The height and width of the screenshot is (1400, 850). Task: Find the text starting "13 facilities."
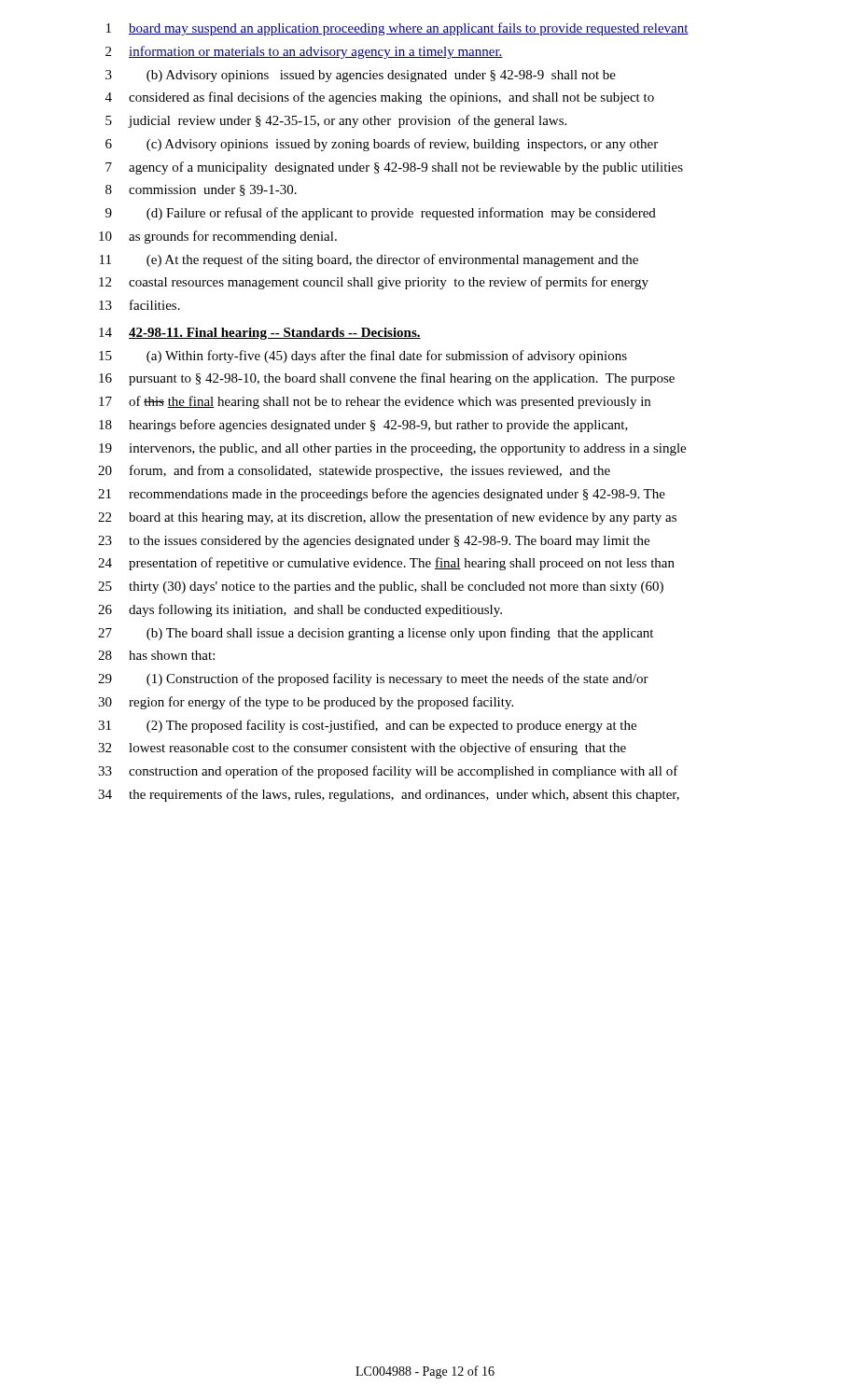(139, 305)
